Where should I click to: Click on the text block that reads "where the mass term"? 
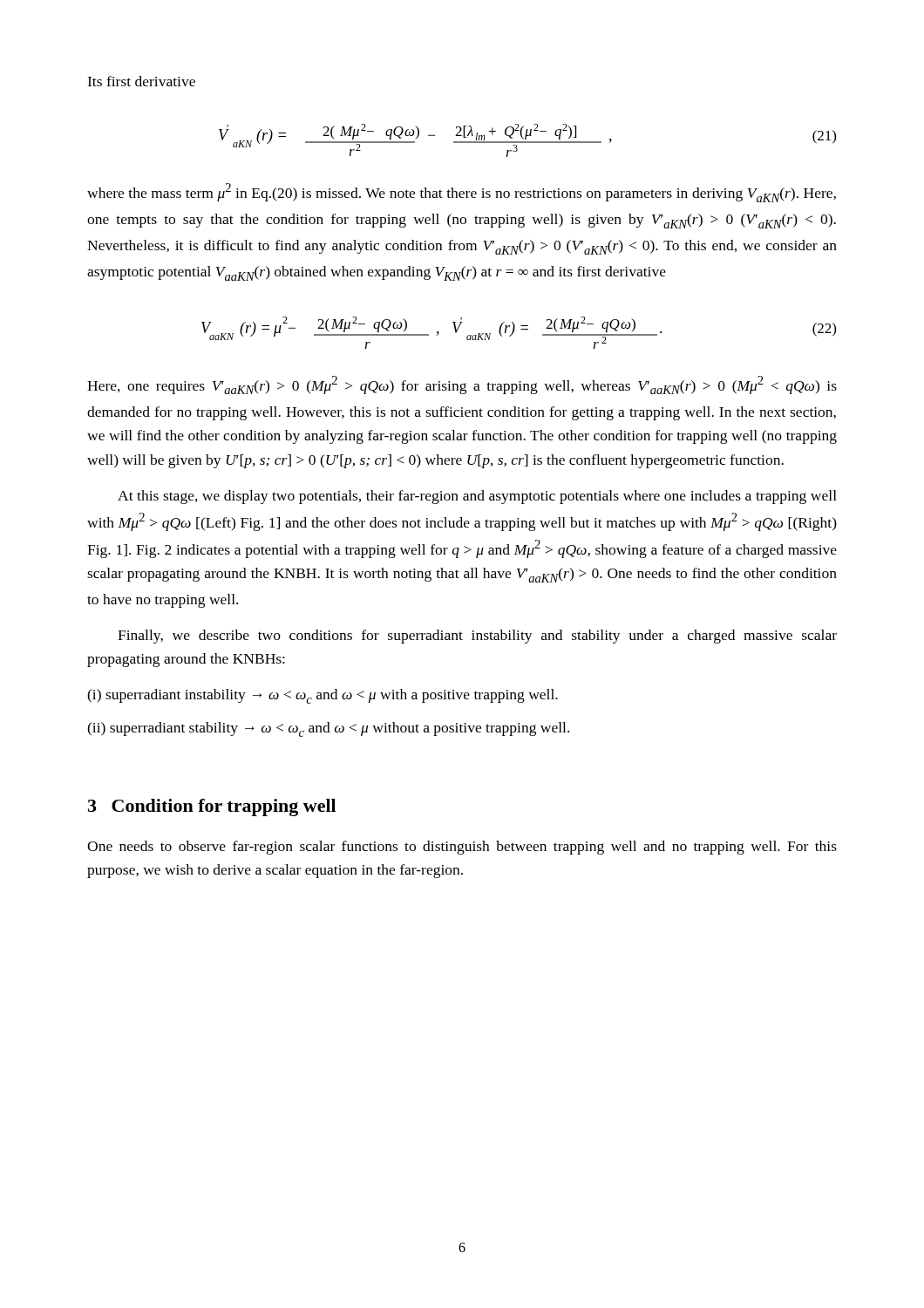pyautogui.click(x=462, y=232)
